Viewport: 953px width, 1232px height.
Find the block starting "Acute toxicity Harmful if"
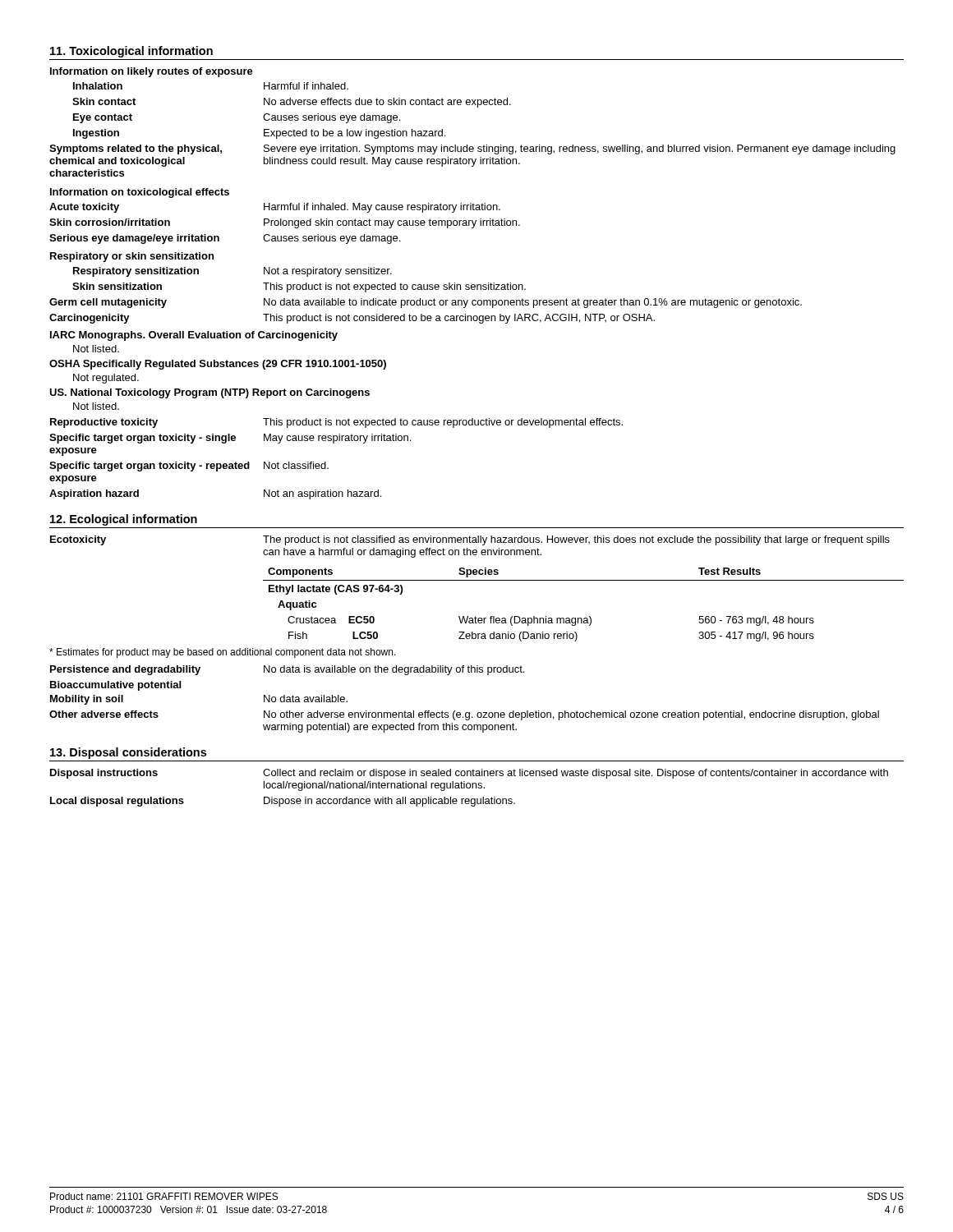point(476,207)
